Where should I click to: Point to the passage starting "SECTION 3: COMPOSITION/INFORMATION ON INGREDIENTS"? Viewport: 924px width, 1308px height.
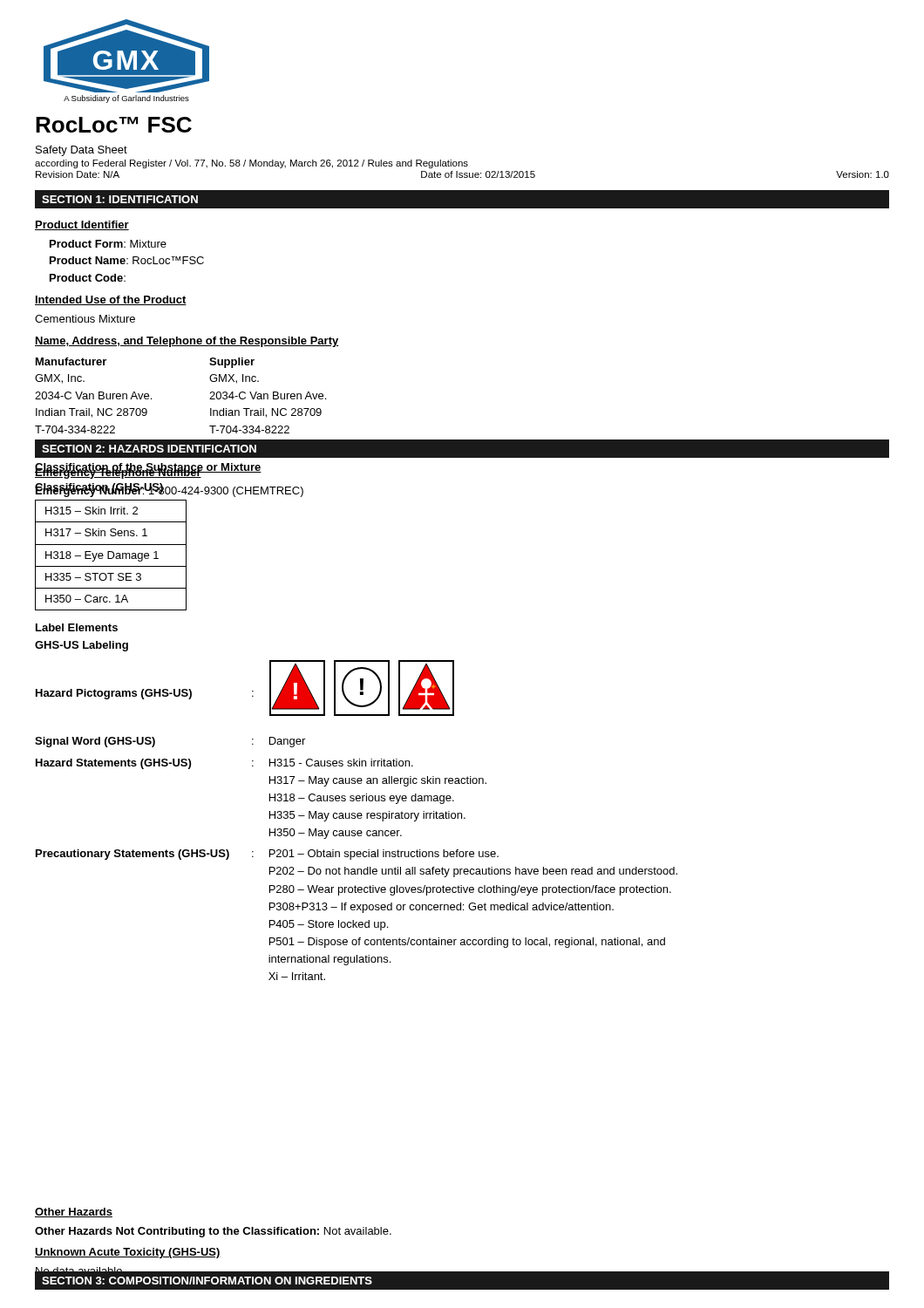[x=207, y=1281]
